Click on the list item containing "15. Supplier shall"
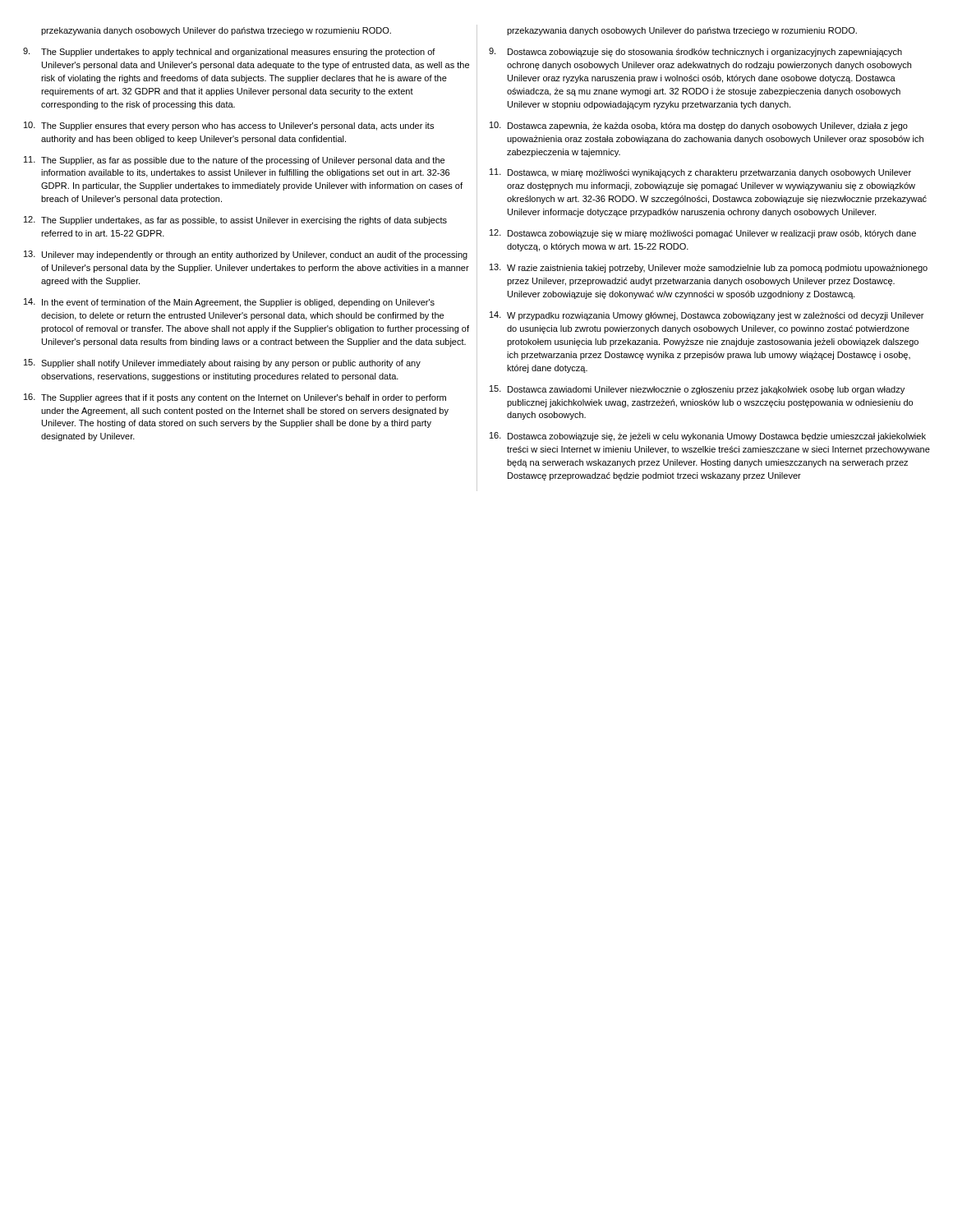The height and width of the screenshot is (1232, 953). [x=246, y=370]
